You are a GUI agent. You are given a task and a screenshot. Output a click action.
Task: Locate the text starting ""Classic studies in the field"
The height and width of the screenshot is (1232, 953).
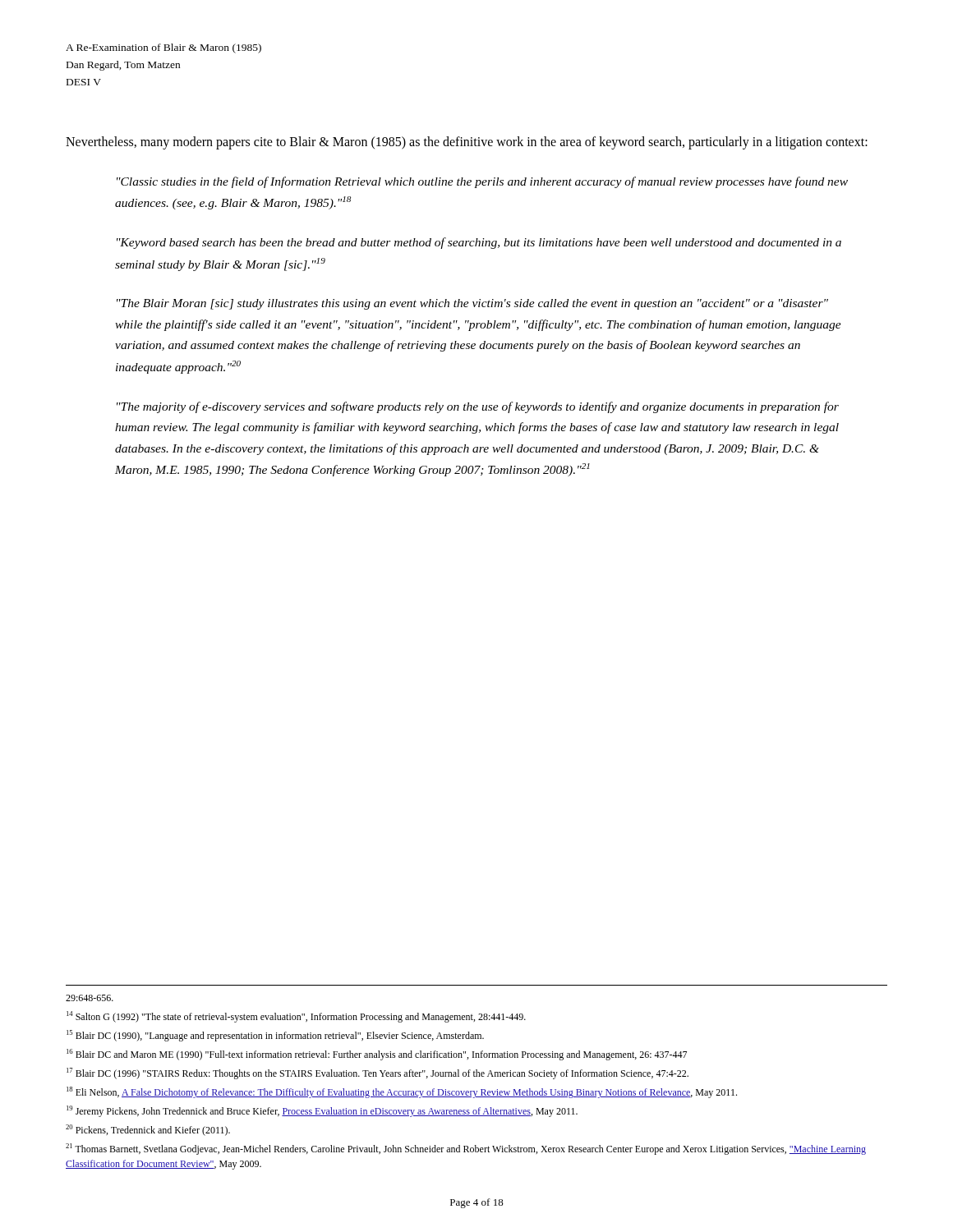(481, 192)
